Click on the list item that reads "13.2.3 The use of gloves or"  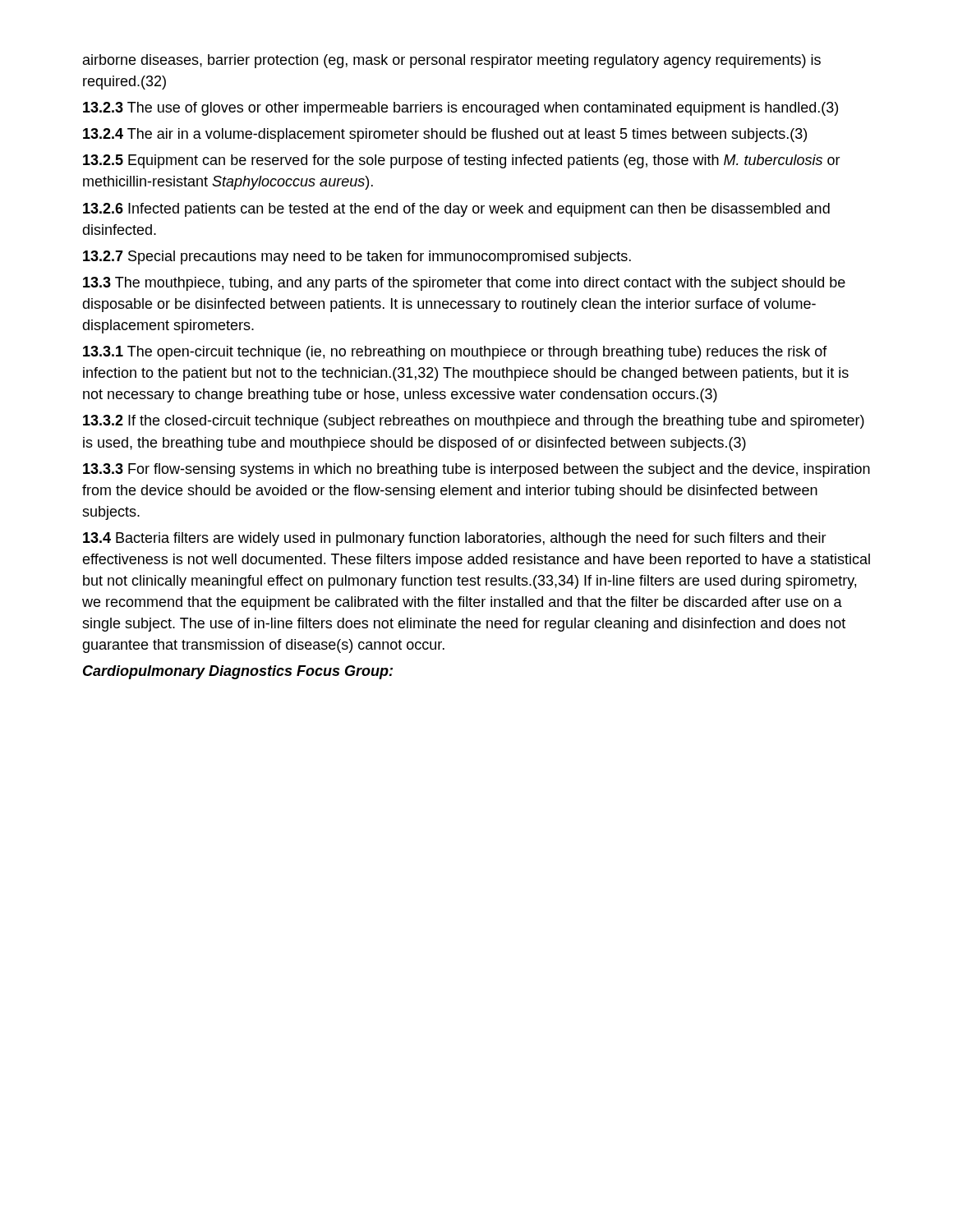[x=476, y=108]
